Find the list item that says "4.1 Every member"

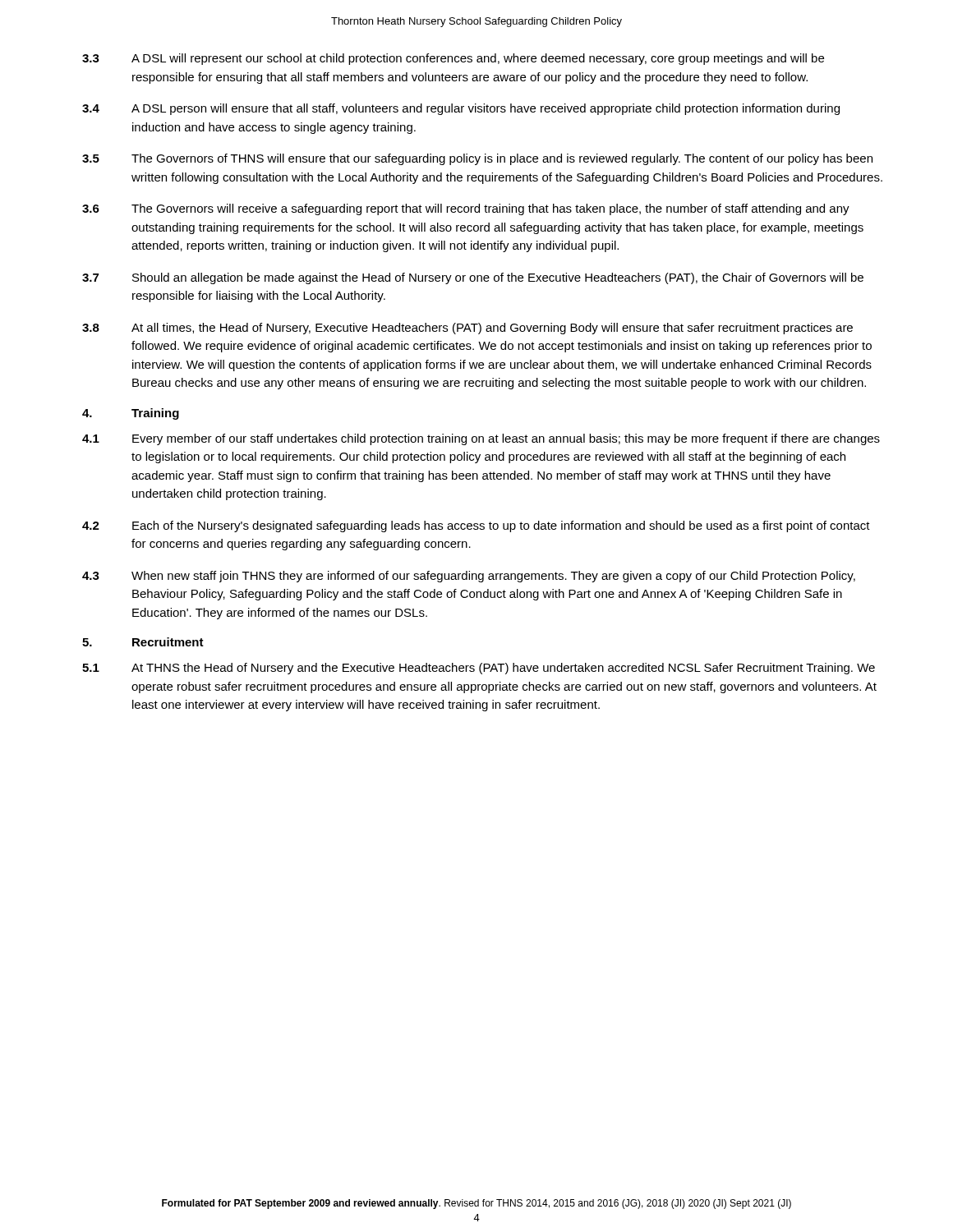tap(485, 466)
